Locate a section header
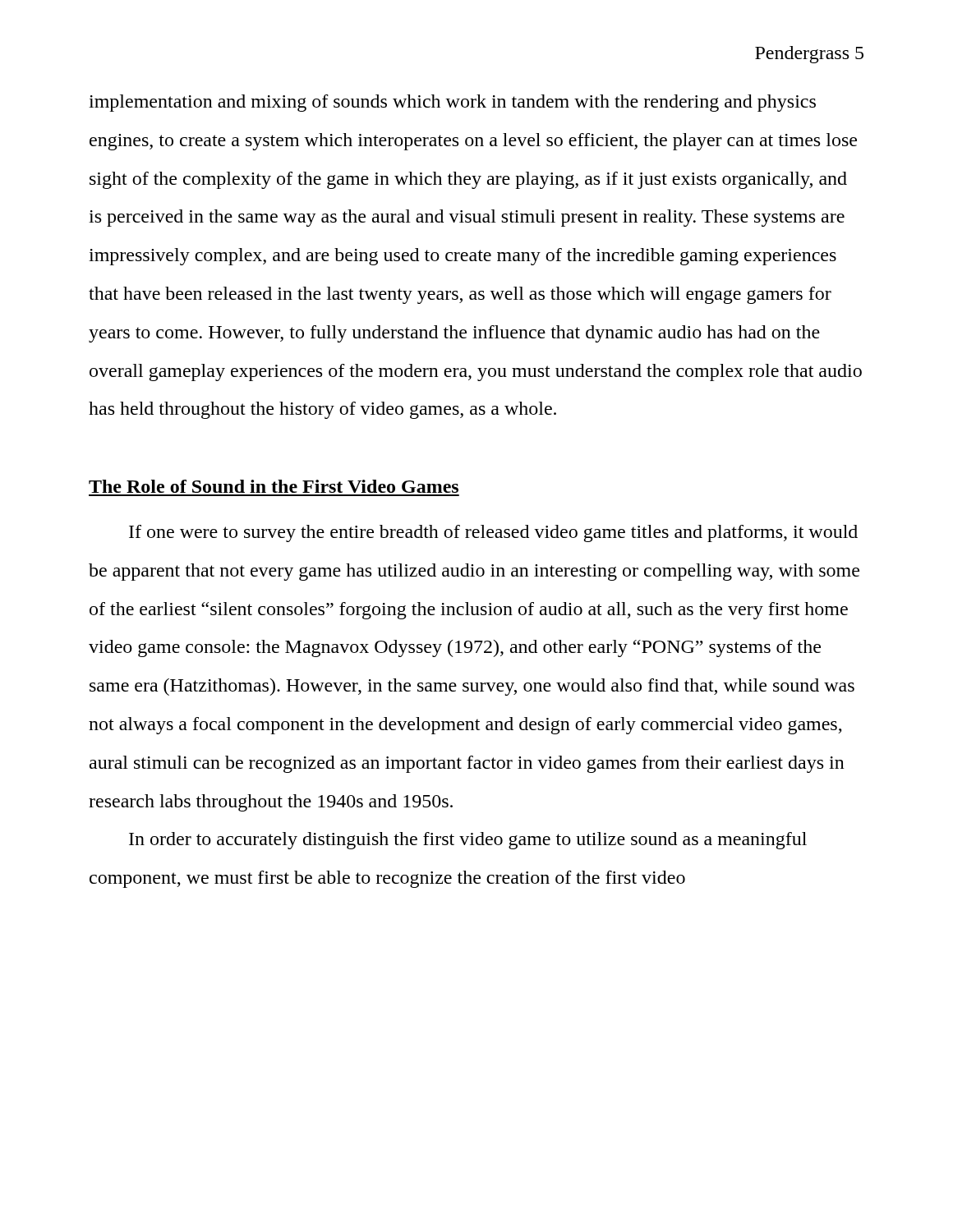This screenshot has width=953, height=1232. 274,486
